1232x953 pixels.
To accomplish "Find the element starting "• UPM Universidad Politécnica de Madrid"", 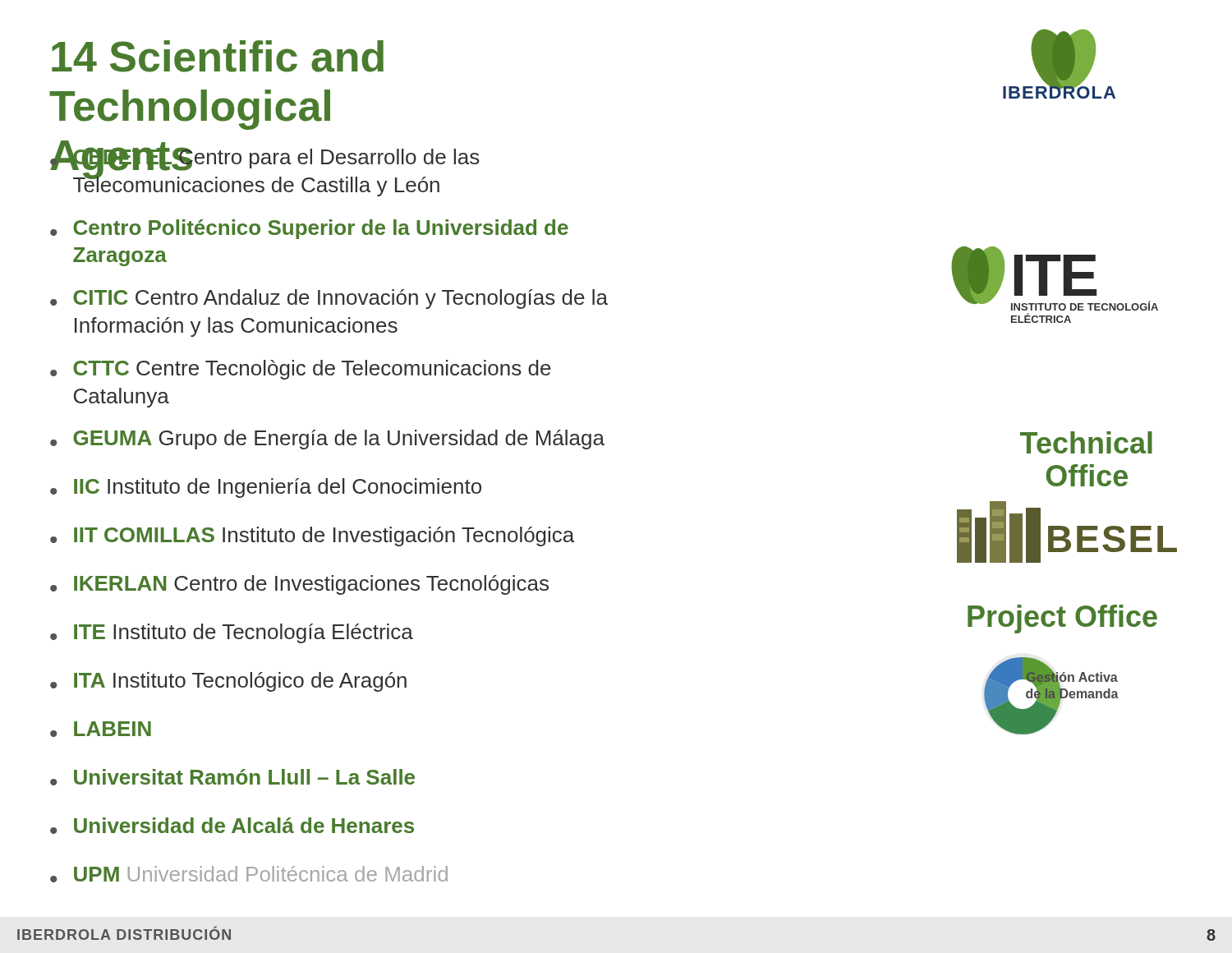I will (386, 878).
